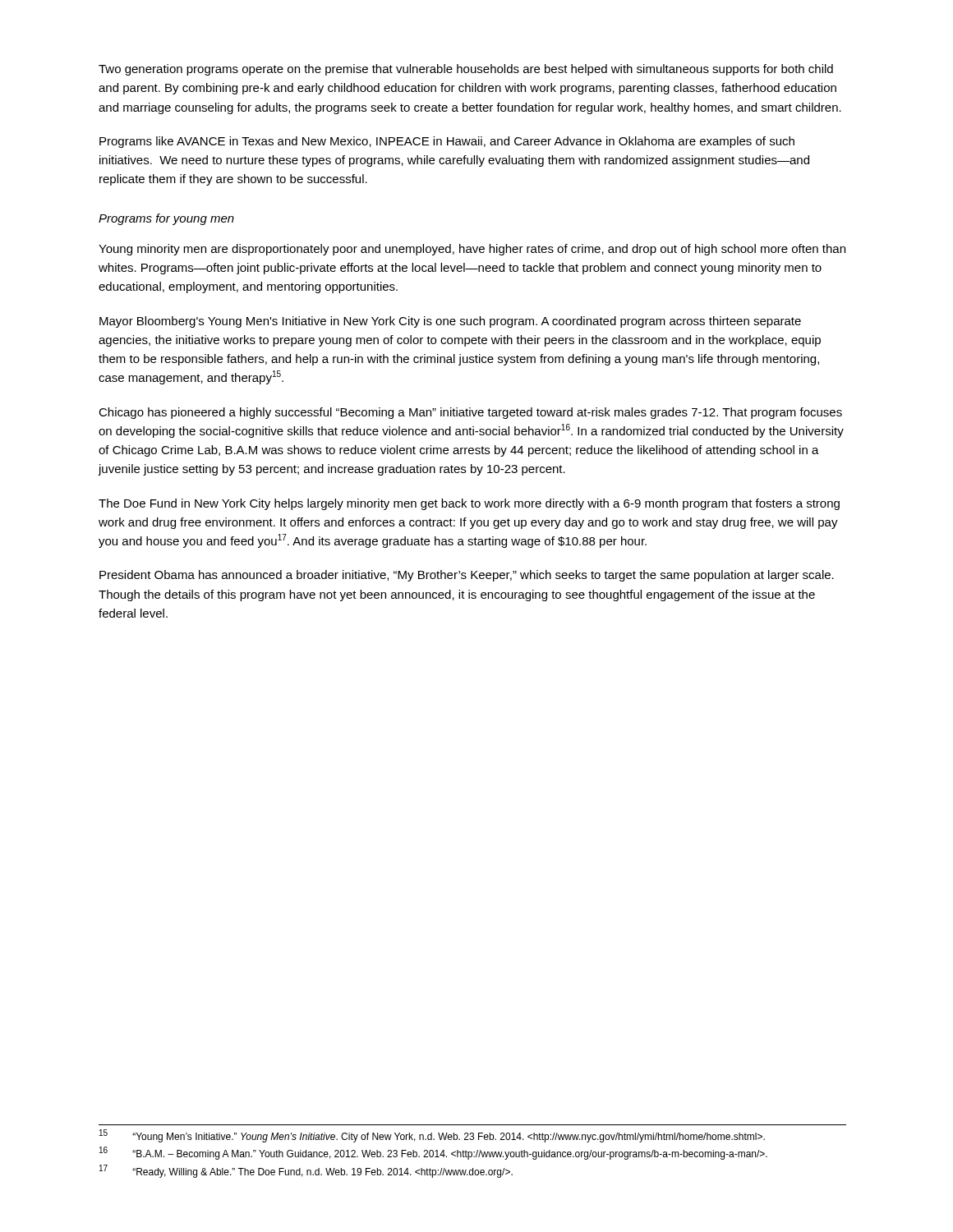Where is the passage that starts "Mayor Bloomberg's Young Men's Initiative in"?
Screen dimensions: 1232x953
460,349
